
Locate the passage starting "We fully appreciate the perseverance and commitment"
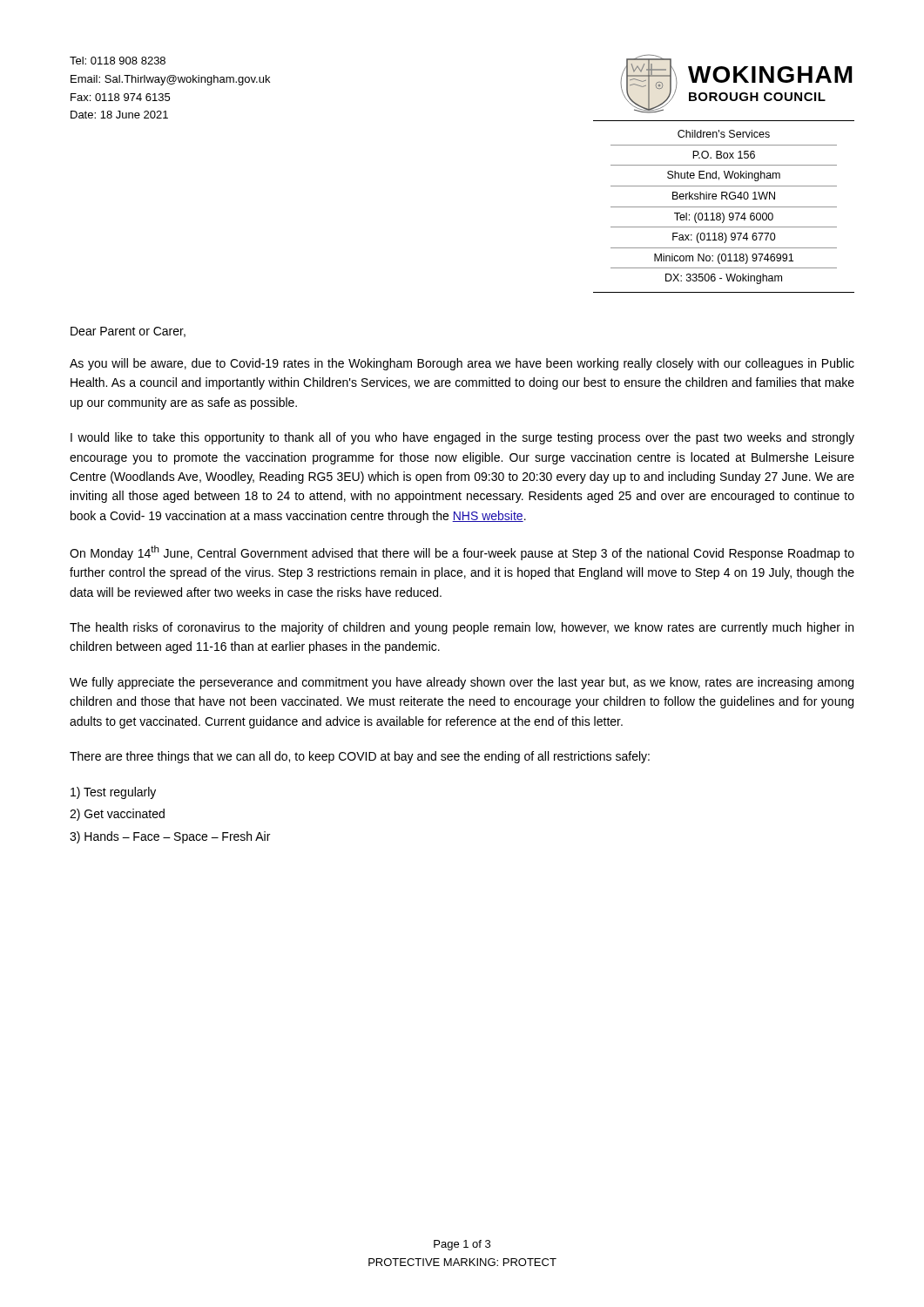(x=462, y=702)
